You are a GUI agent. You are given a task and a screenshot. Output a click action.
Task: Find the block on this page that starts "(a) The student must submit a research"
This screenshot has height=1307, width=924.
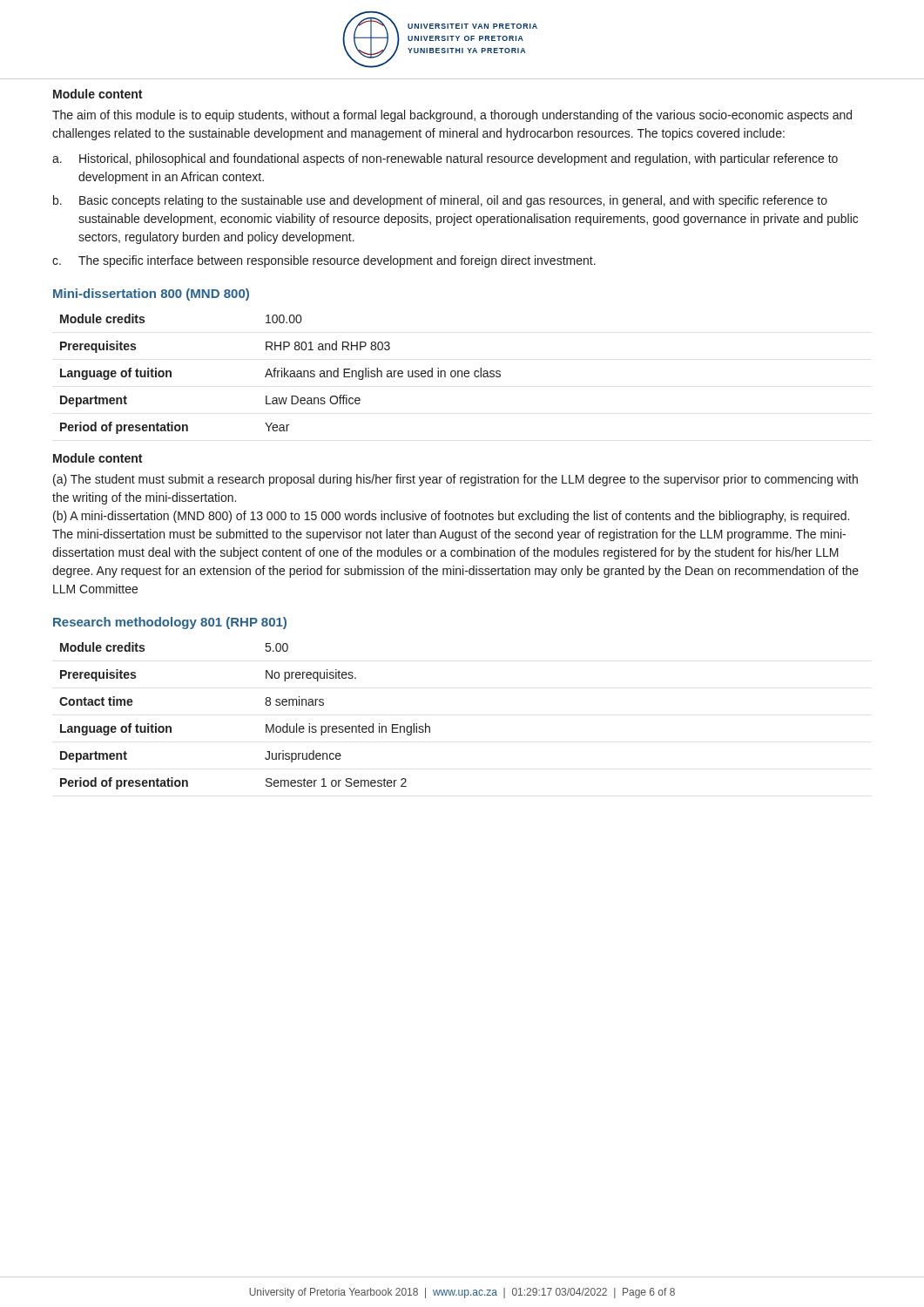[x=456, y=534]
